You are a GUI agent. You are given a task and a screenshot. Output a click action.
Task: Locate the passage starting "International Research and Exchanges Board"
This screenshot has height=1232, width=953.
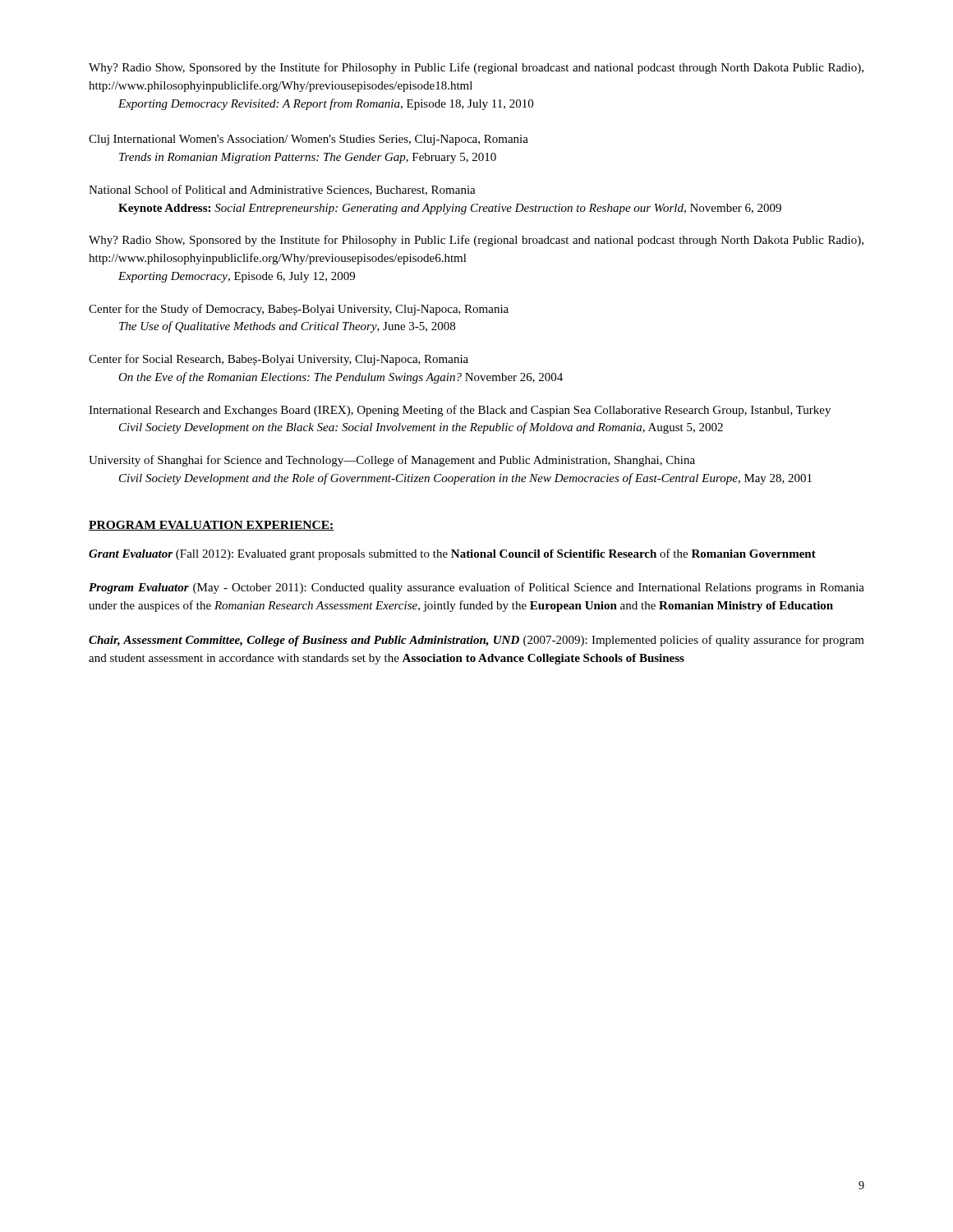[460, 409]
